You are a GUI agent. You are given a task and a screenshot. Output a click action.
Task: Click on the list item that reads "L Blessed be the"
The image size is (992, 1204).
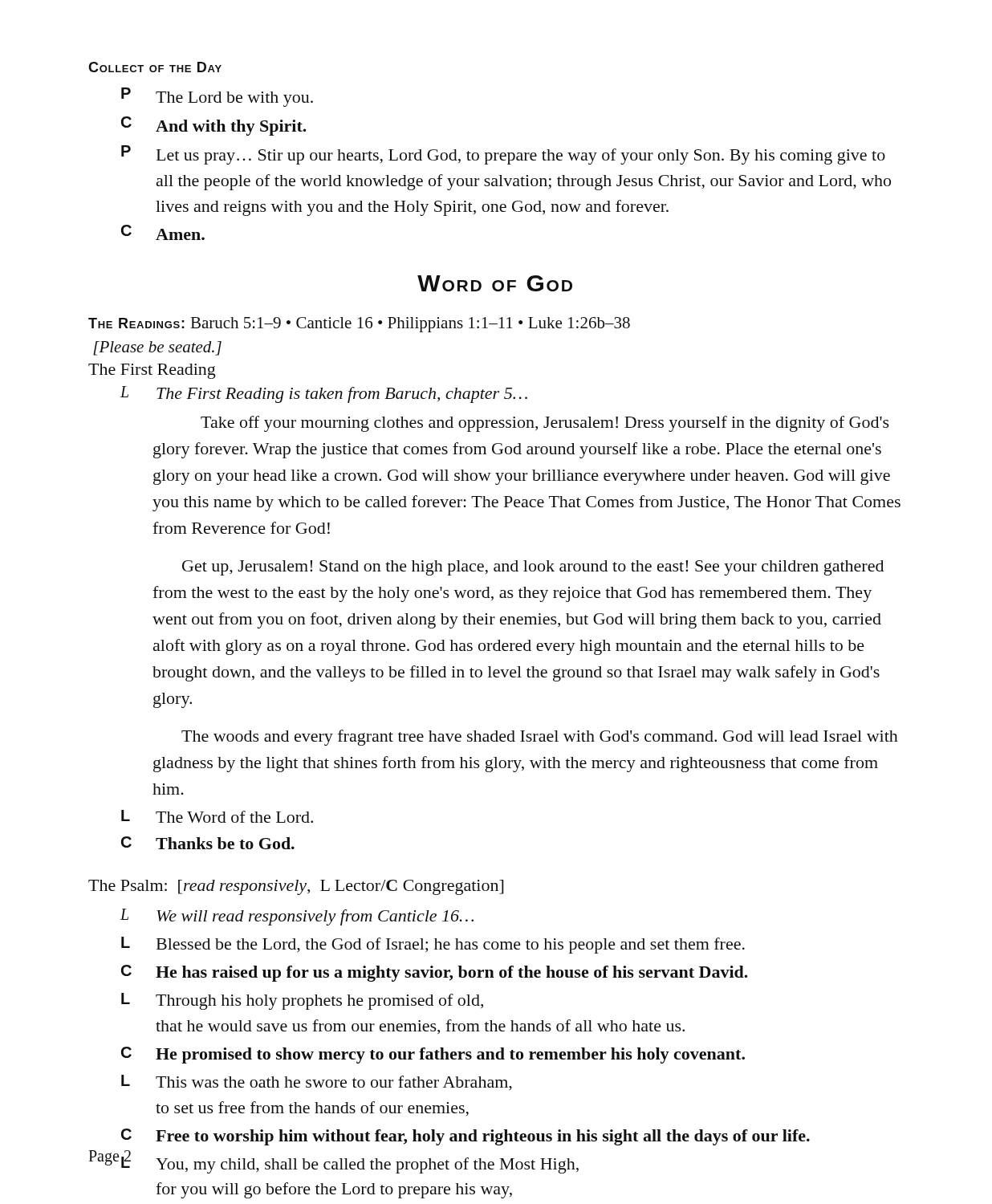[x=433, y=944]
